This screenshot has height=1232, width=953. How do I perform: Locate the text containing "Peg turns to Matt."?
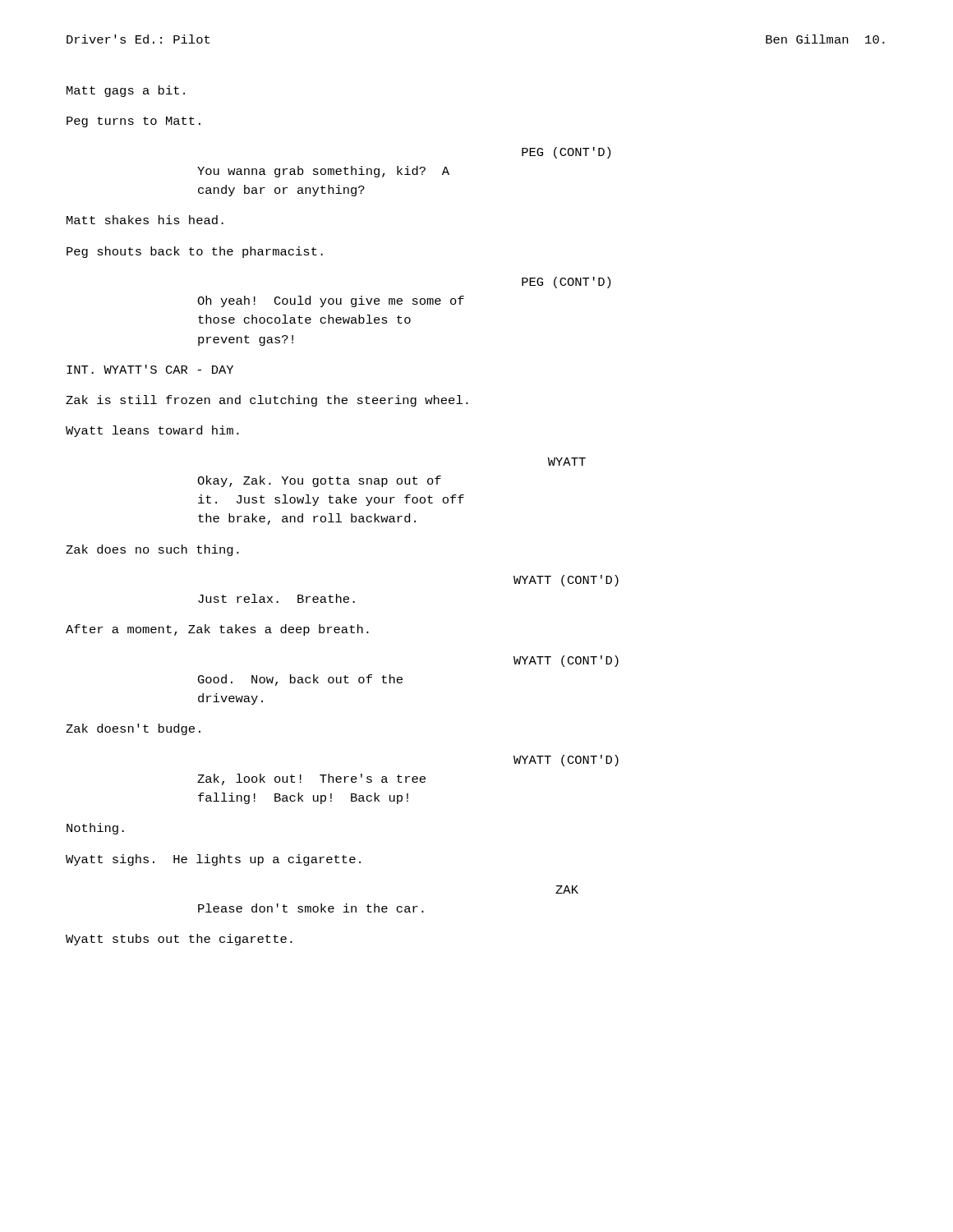[135, 122]
